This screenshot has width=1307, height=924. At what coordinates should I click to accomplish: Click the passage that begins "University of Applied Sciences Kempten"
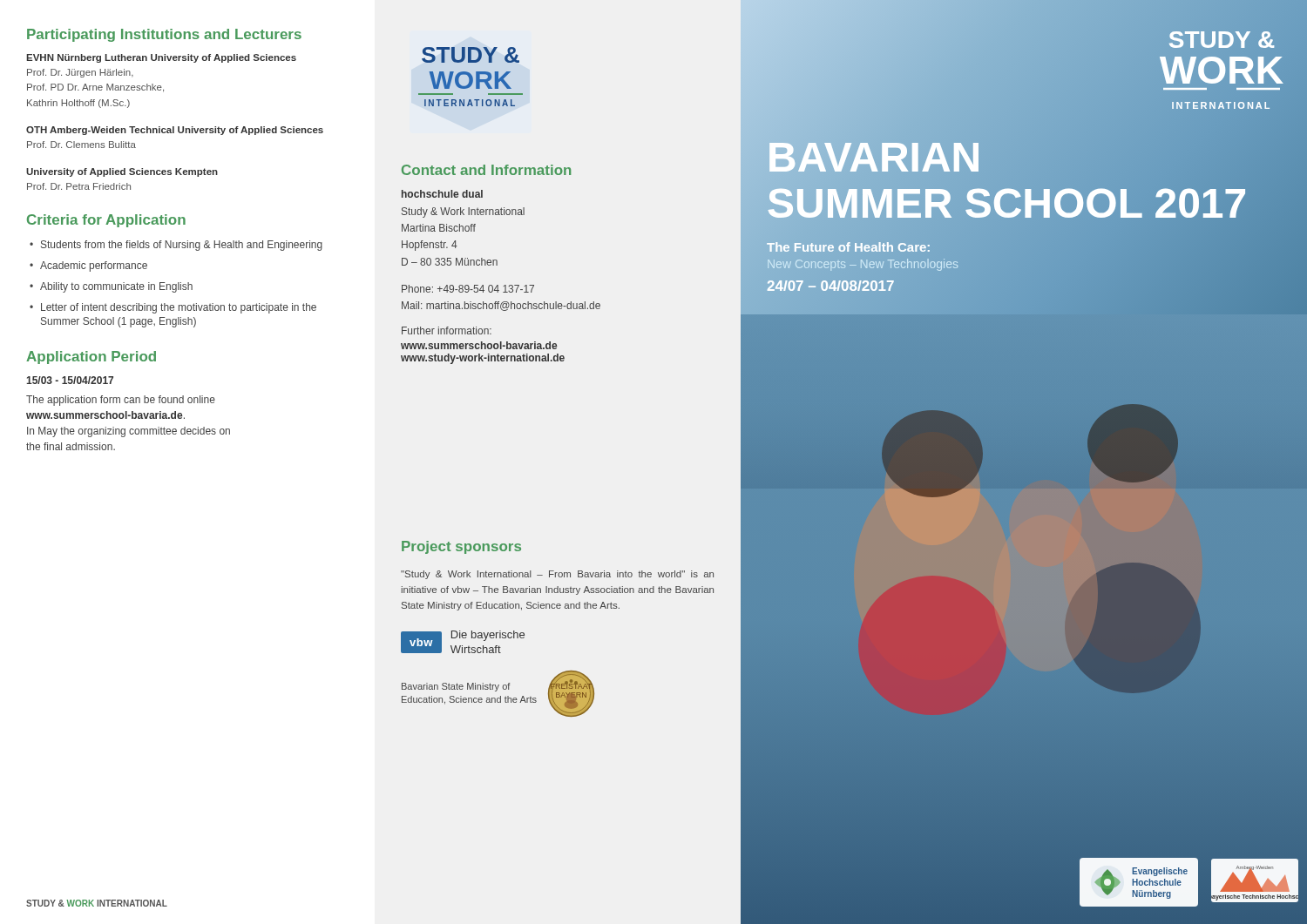(x=187, y=180)
